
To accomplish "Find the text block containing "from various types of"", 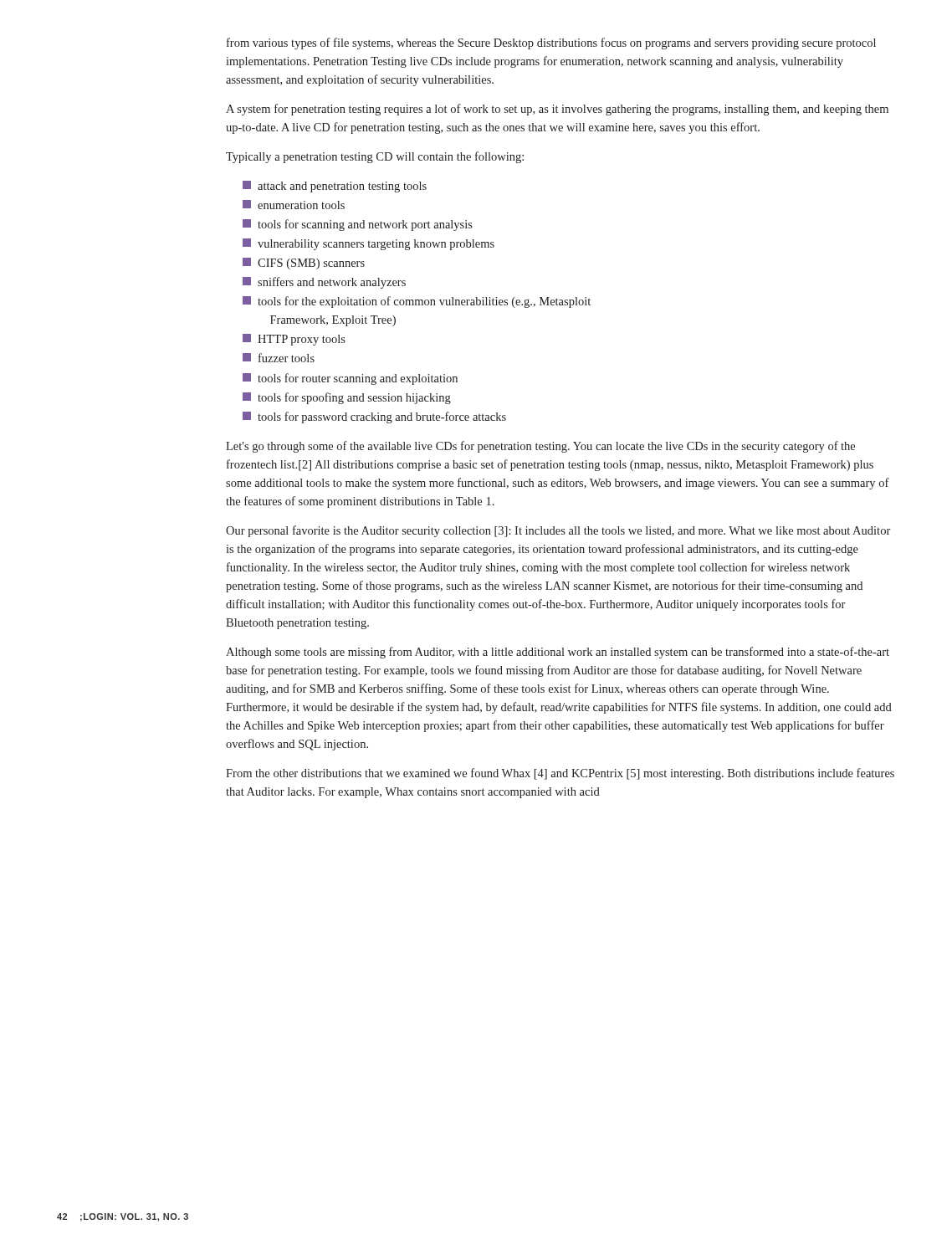I will [x=560, y=61].
